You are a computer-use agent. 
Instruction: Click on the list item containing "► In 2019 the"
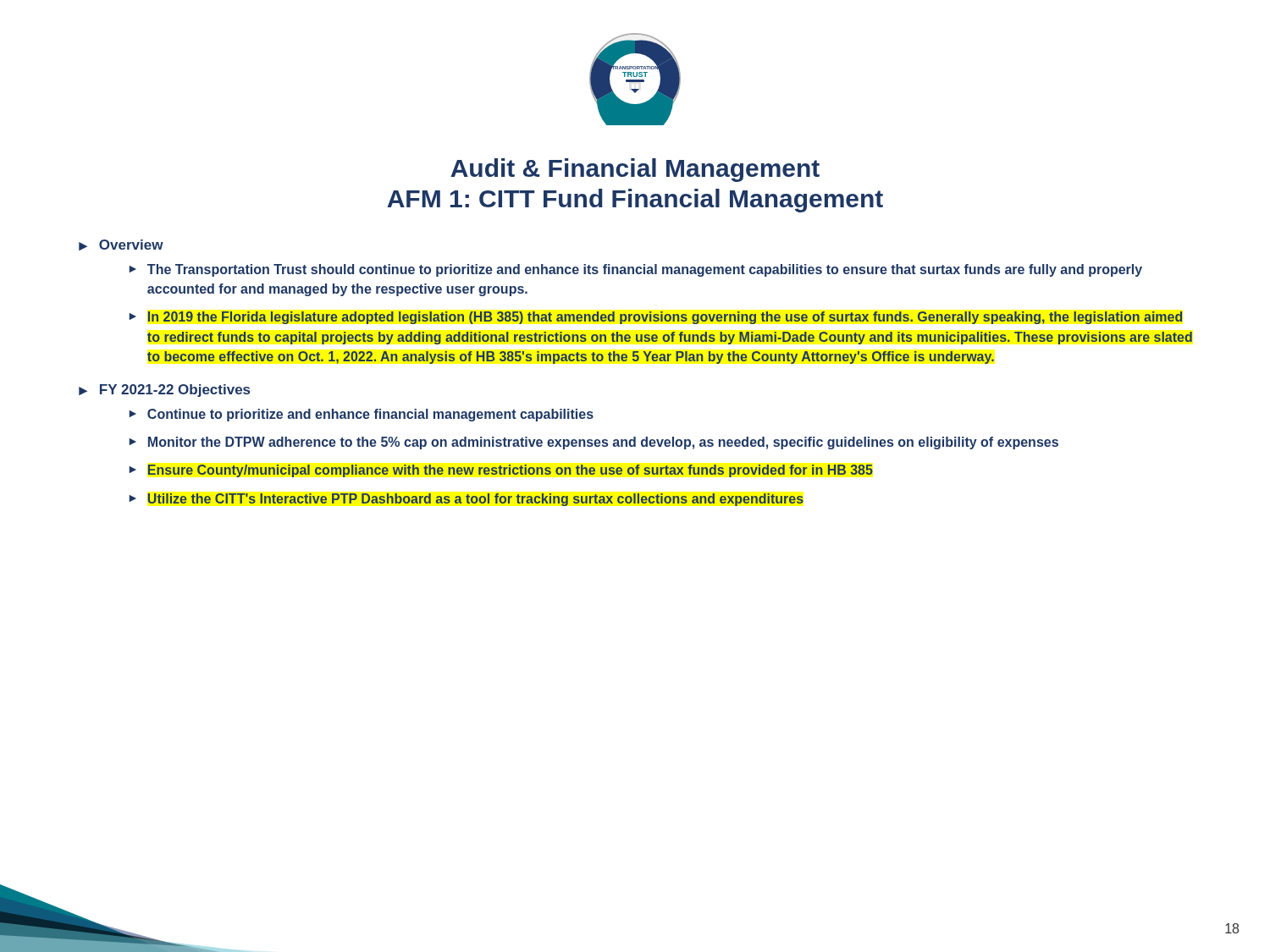[660, 337]
